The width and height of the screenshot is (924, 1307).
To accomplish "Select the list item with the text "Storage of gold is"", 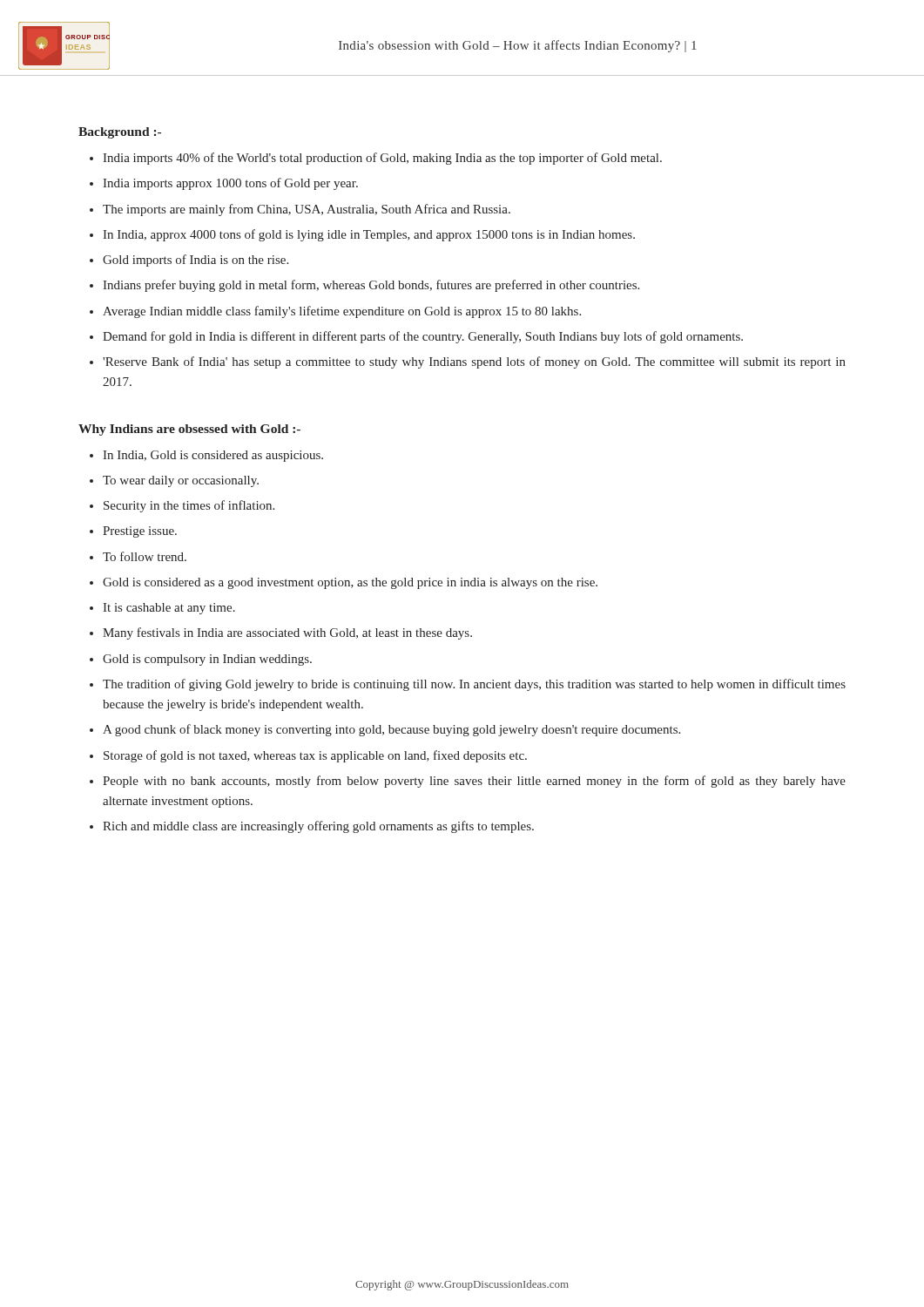I will (x=315, y=755).
